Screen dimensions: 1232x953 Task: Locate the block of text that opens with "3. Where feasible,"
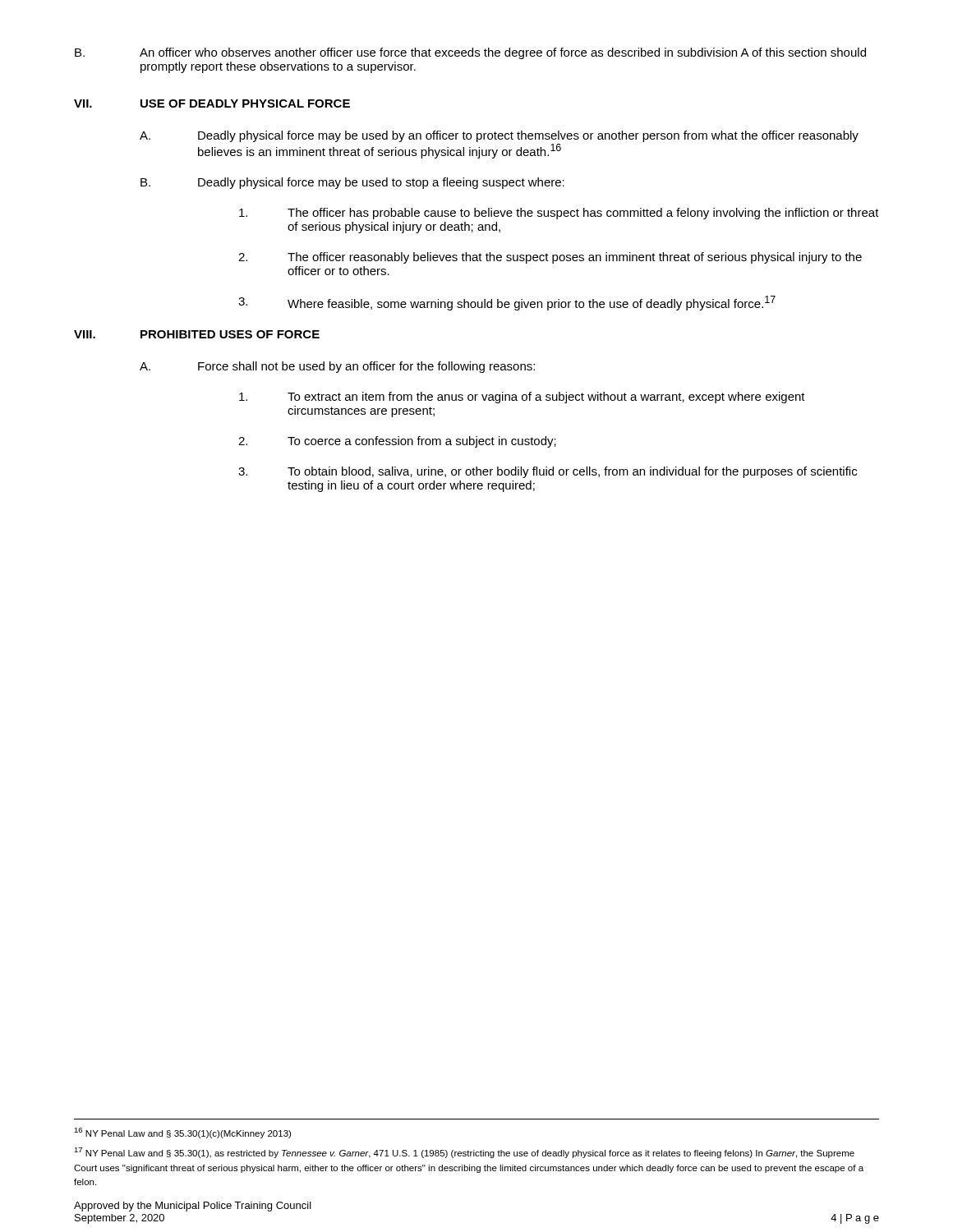[559, 302]
